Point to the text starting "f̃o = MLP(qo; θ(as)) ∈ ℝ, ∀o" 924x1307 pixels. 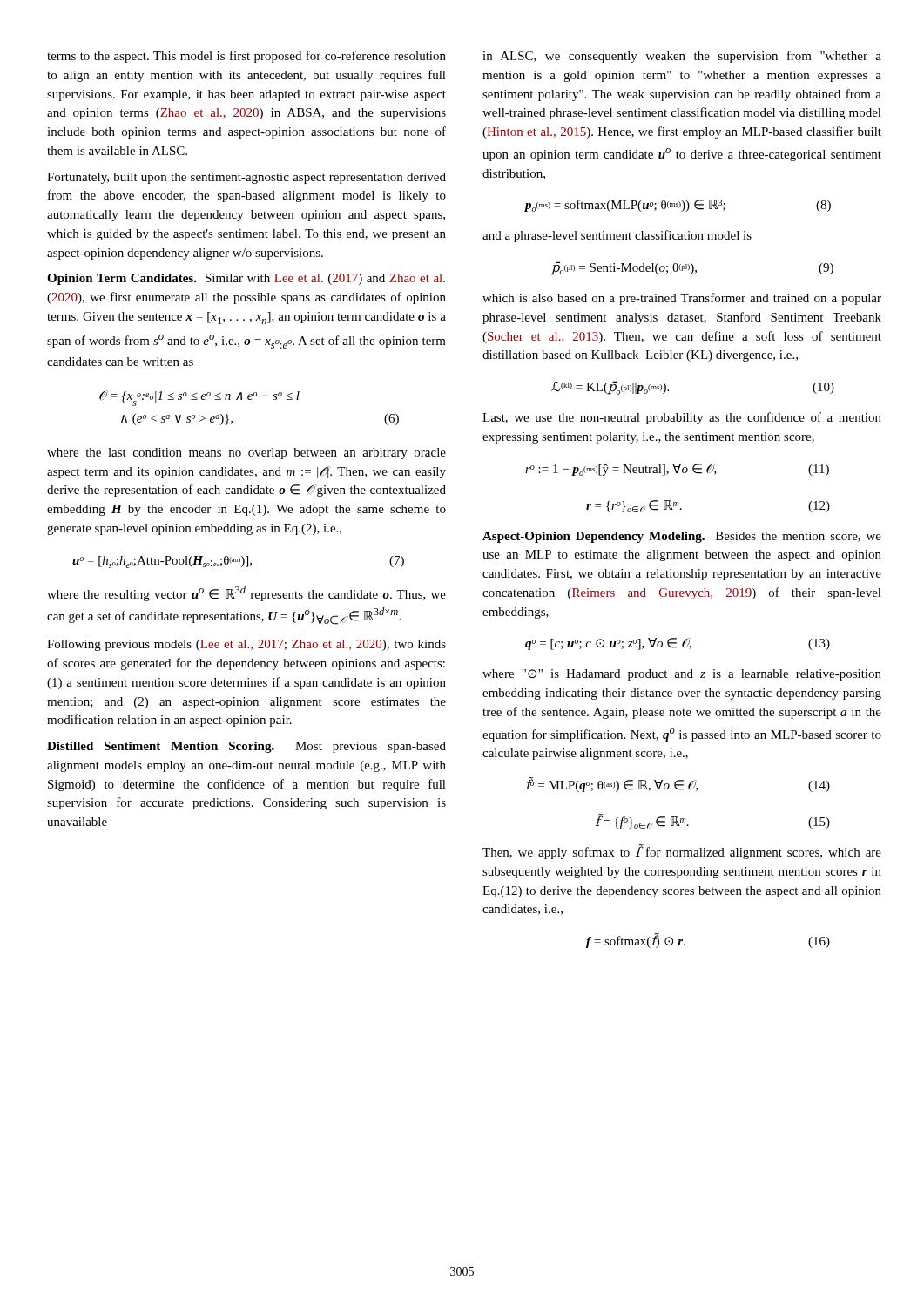pyautogui.click(x=682, y=785)
